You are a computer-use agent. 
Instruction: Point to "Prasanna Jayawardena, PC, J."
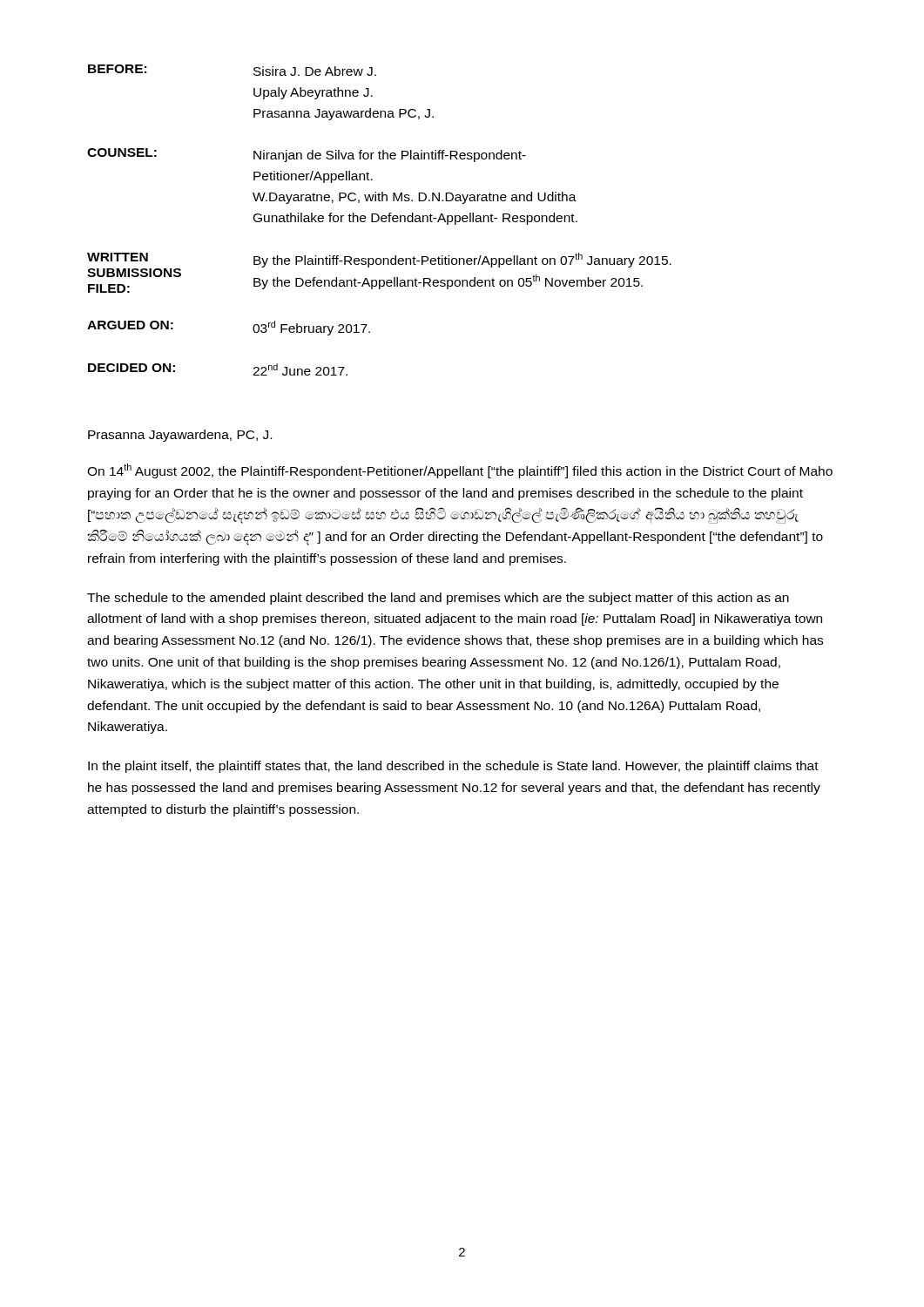180,435
